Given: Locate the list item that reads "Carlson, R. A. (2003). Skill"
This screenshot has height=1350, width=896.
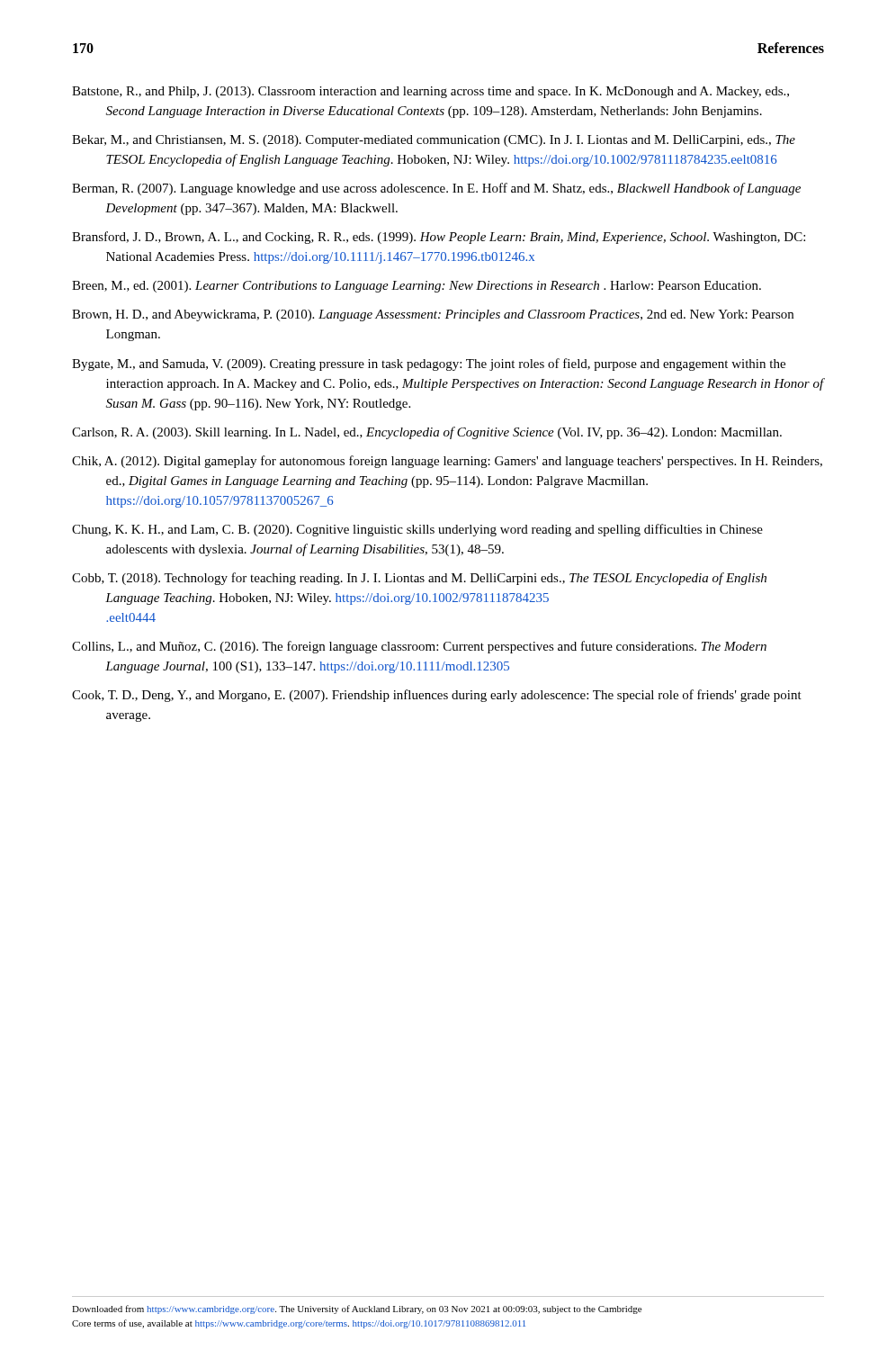Looking at the screenshot, I should [x=427, y=432].
